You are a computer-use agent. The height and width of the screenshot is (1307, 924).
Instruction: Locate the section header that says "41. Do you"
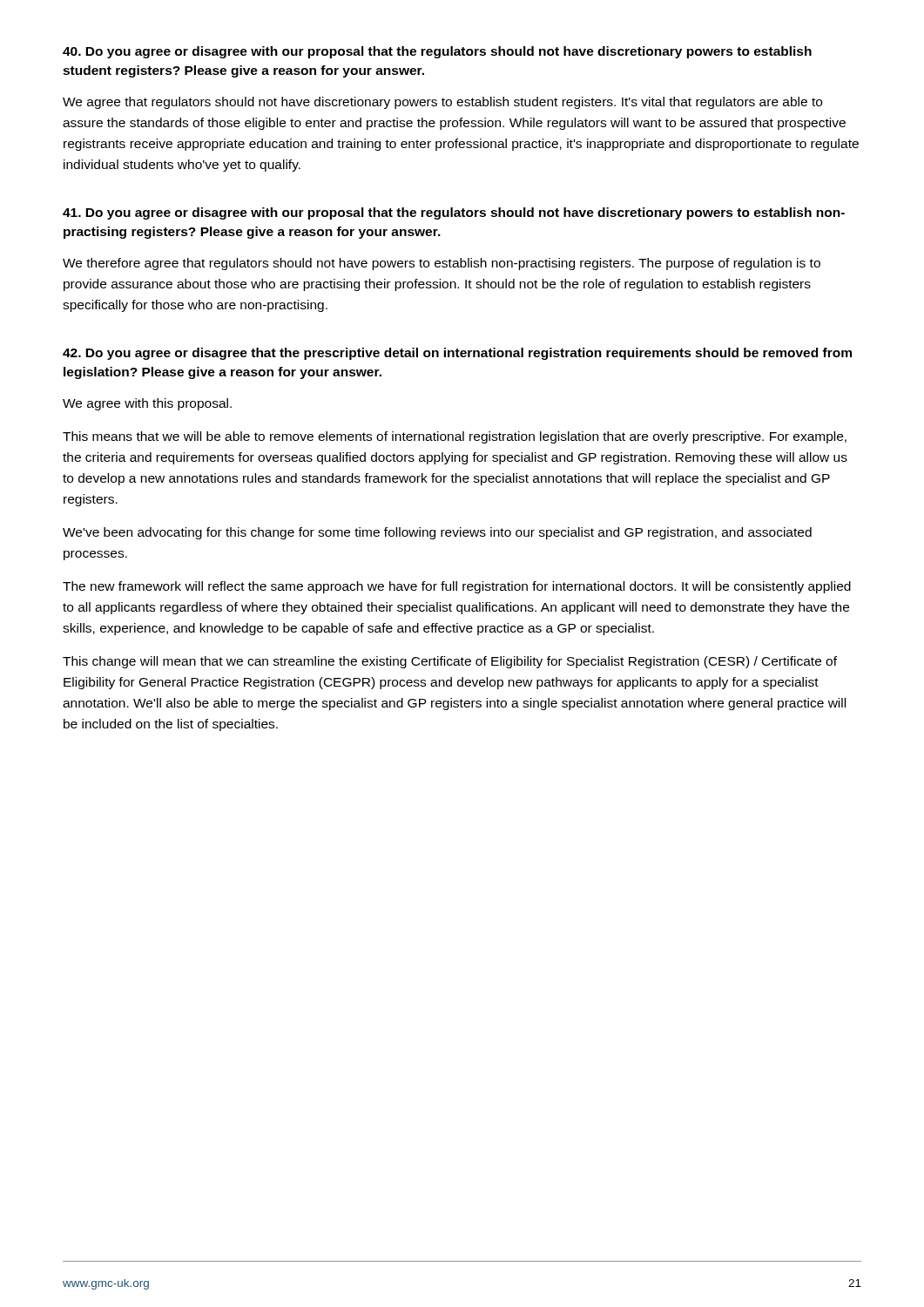point(454,222)
